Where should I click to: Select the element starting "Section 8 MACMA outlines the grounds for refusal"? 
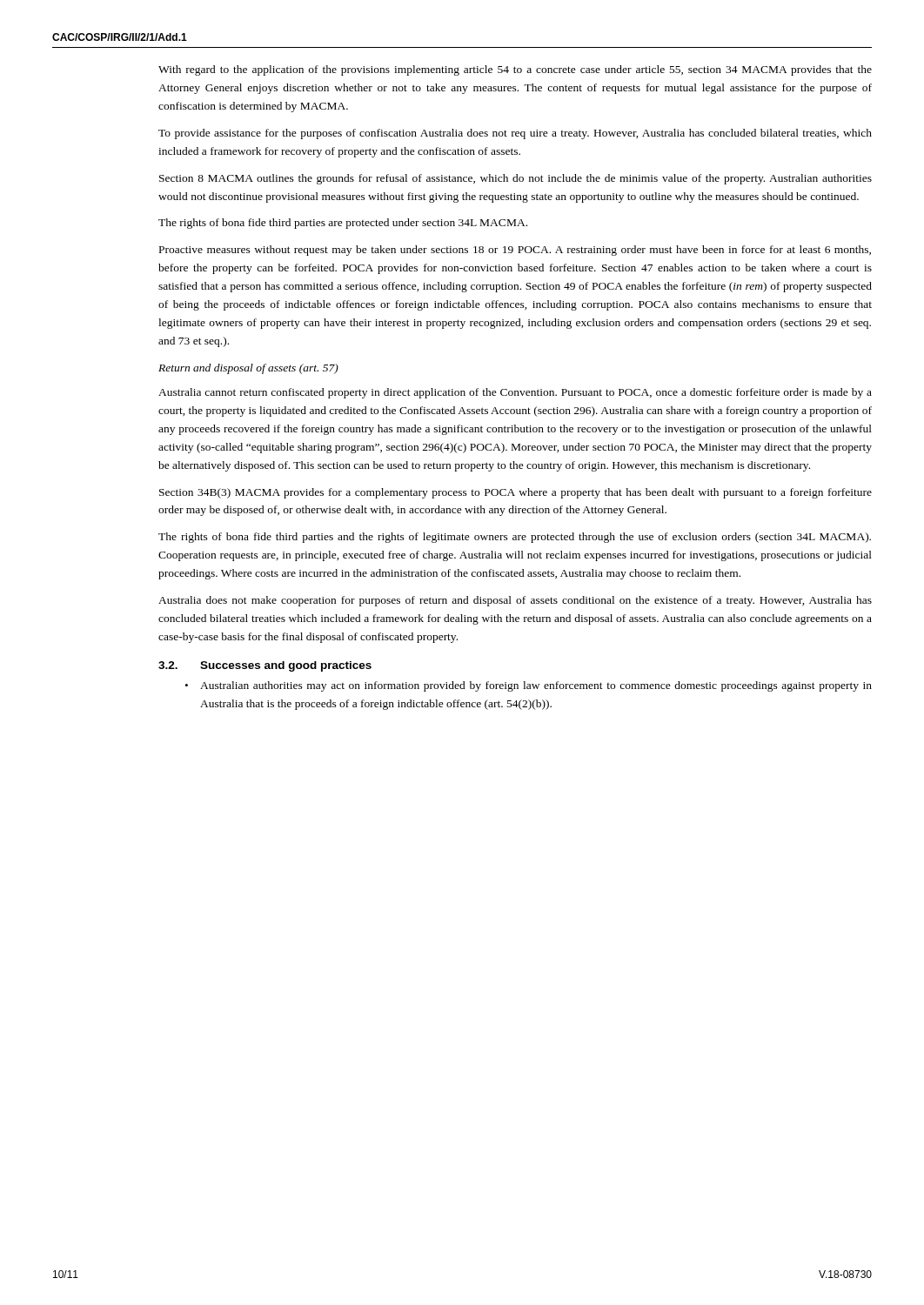click(515, 187)
